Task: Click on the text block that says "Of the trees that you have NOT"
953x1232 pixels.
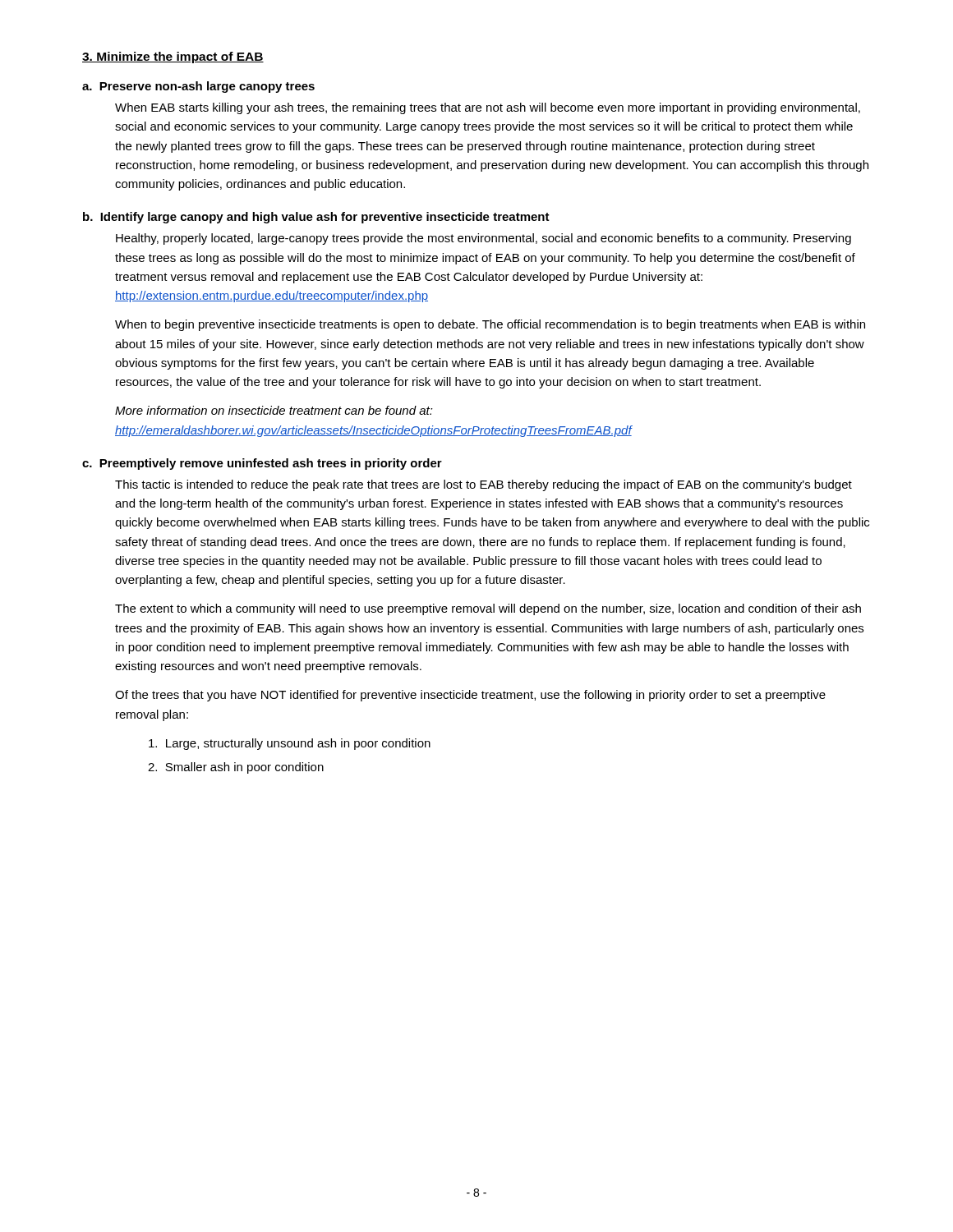Action: coord(470,704)
